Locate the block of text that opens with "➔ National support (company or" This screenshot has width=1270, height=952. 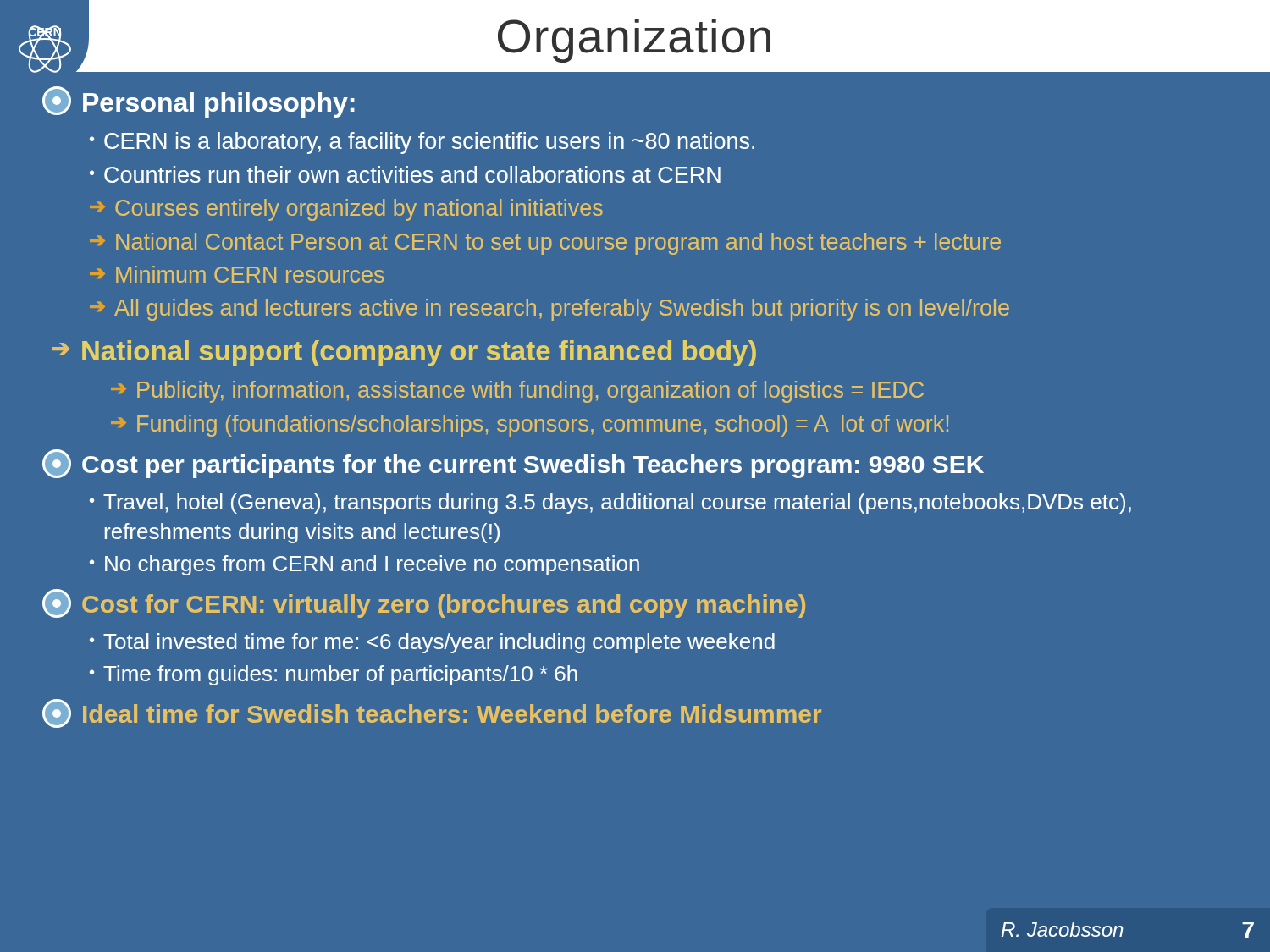coord(404,351)
